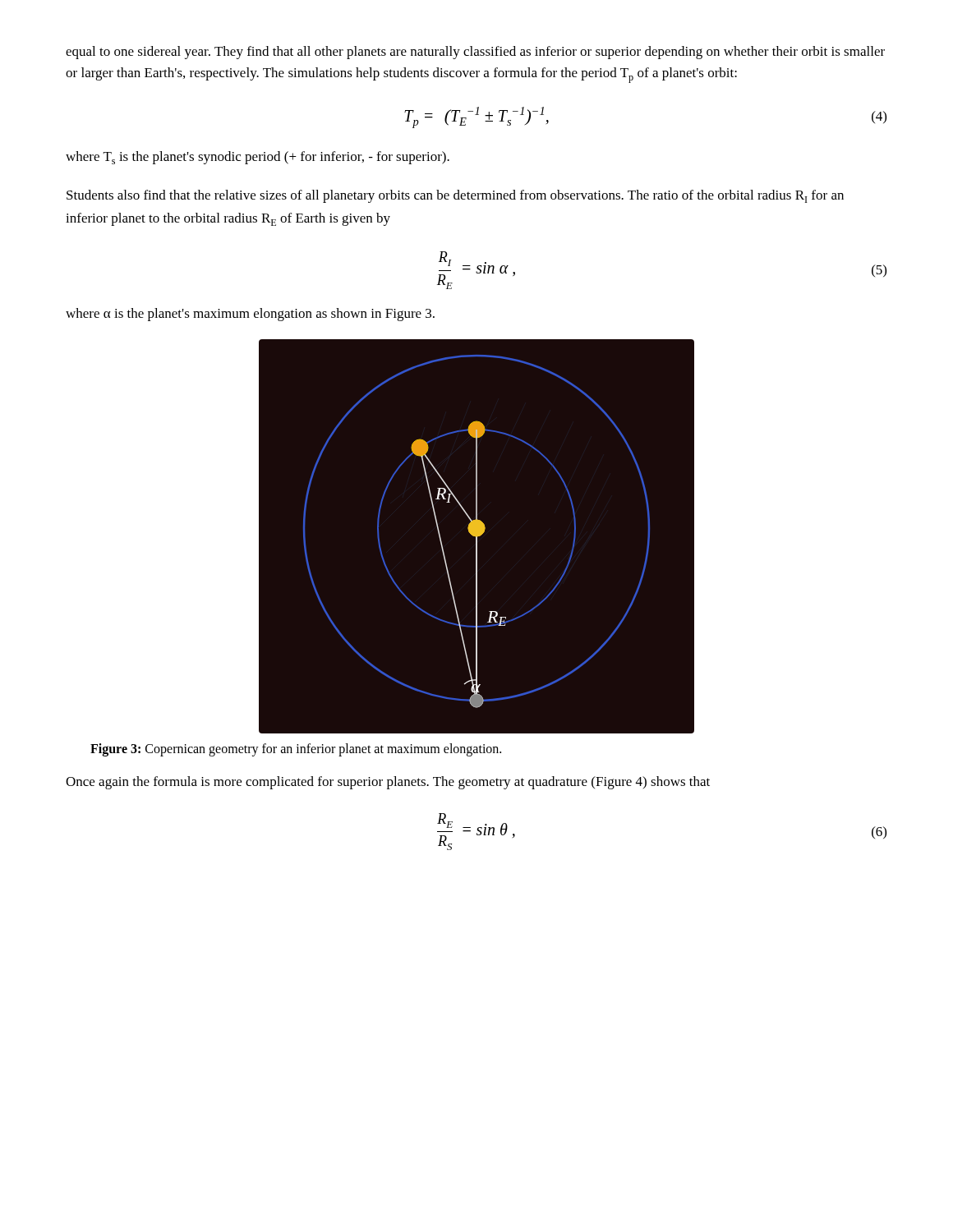This screenshot has width=953, height=1232.
Task: Click on the region starting "Once again the"
Action: click(388, 781)
